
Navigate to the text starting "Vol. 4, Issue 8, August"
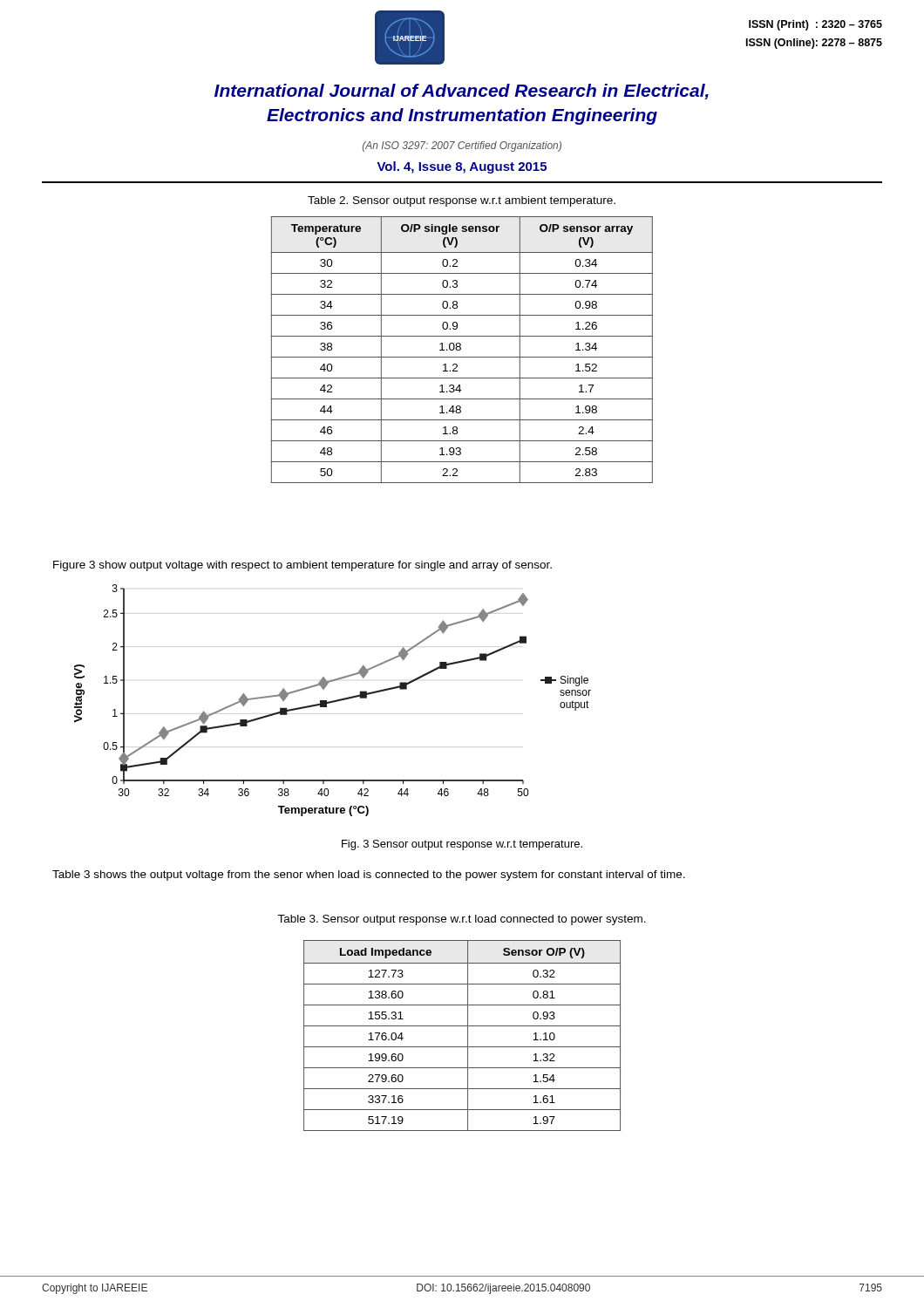tap(462, 166)
